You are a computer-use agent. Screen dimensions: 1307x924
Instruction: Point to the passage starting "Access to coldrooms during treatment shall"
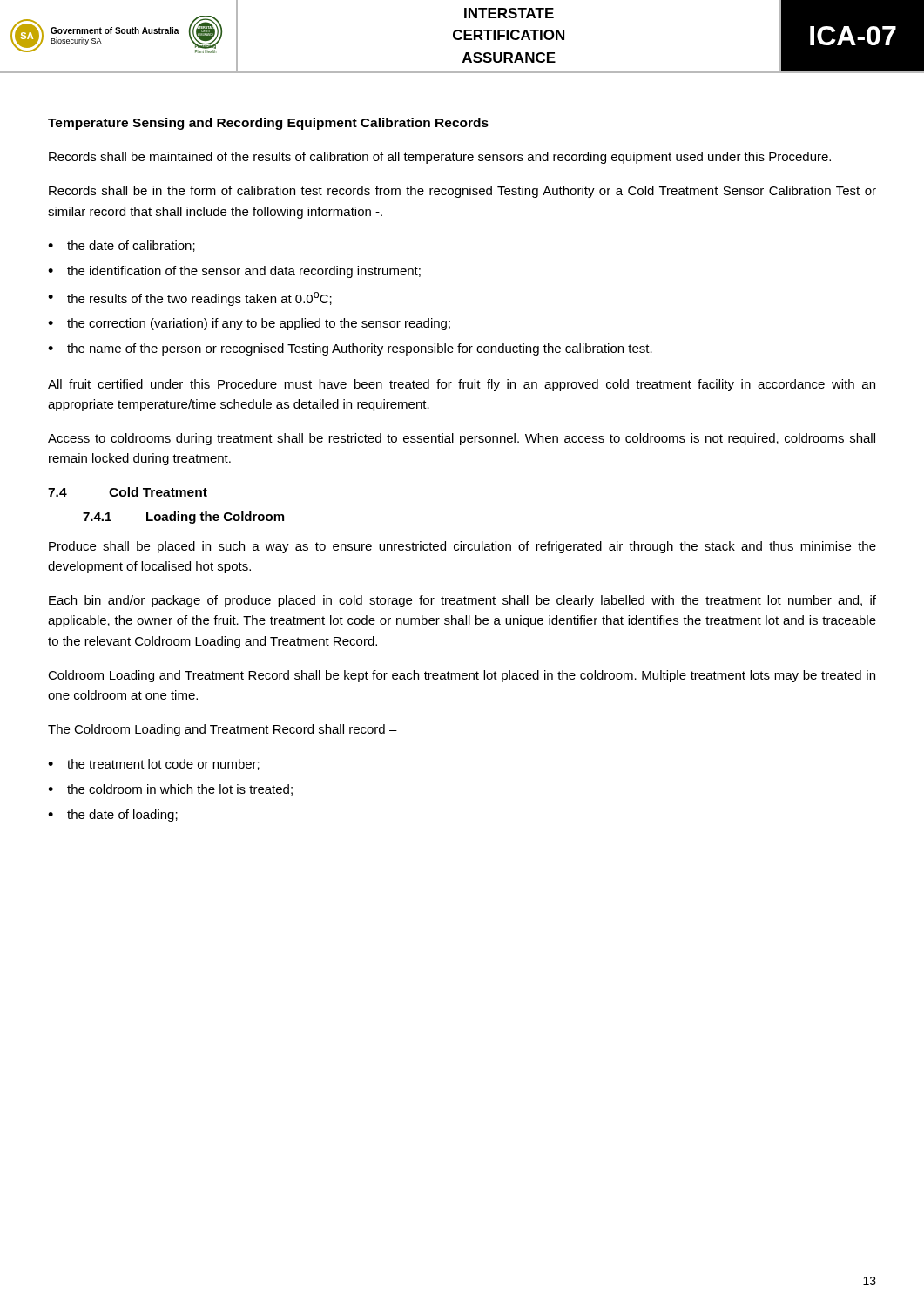pos(462,448)
